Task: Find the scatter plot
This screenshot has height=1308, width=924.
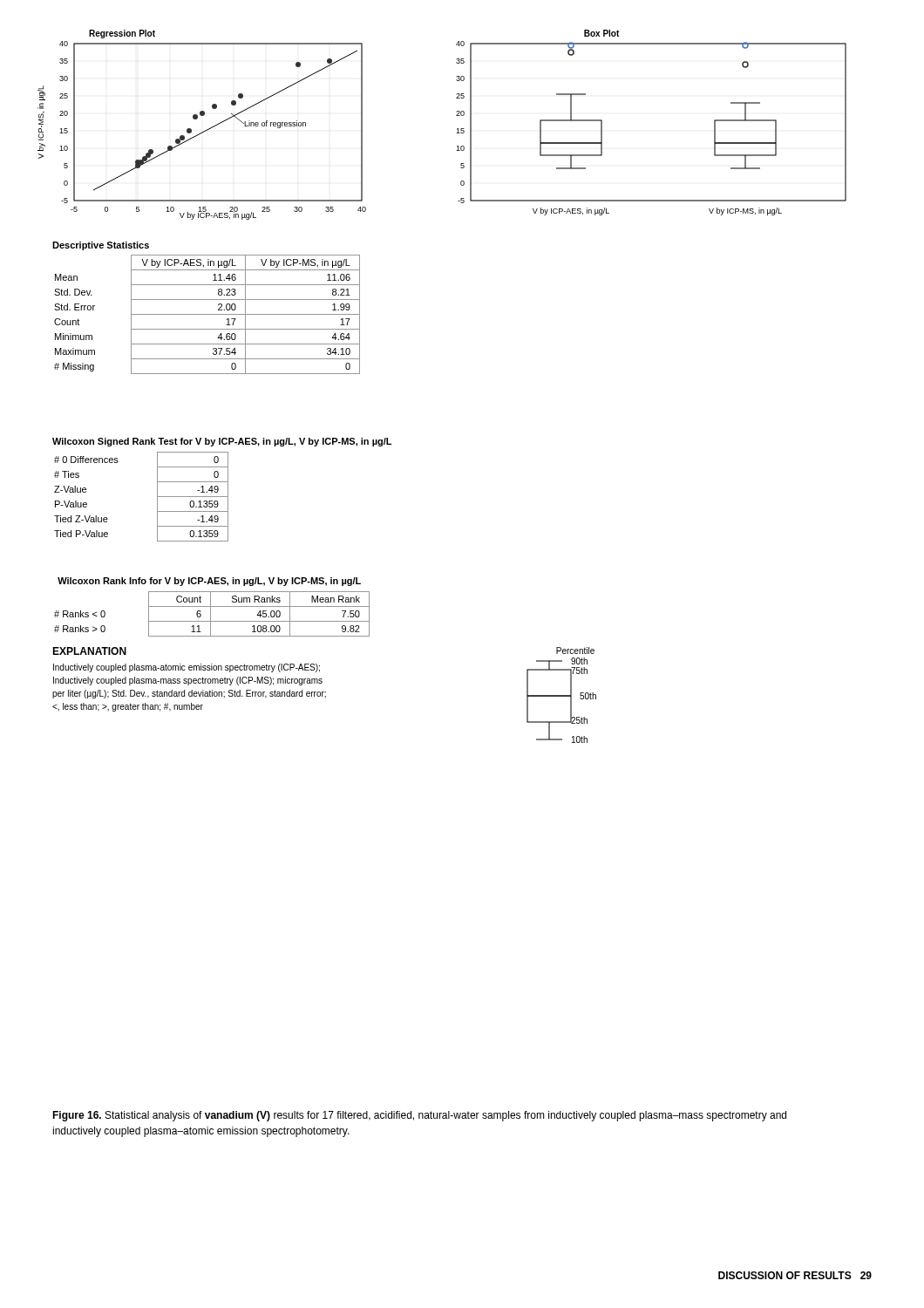Action: click(x=205, y=126)
